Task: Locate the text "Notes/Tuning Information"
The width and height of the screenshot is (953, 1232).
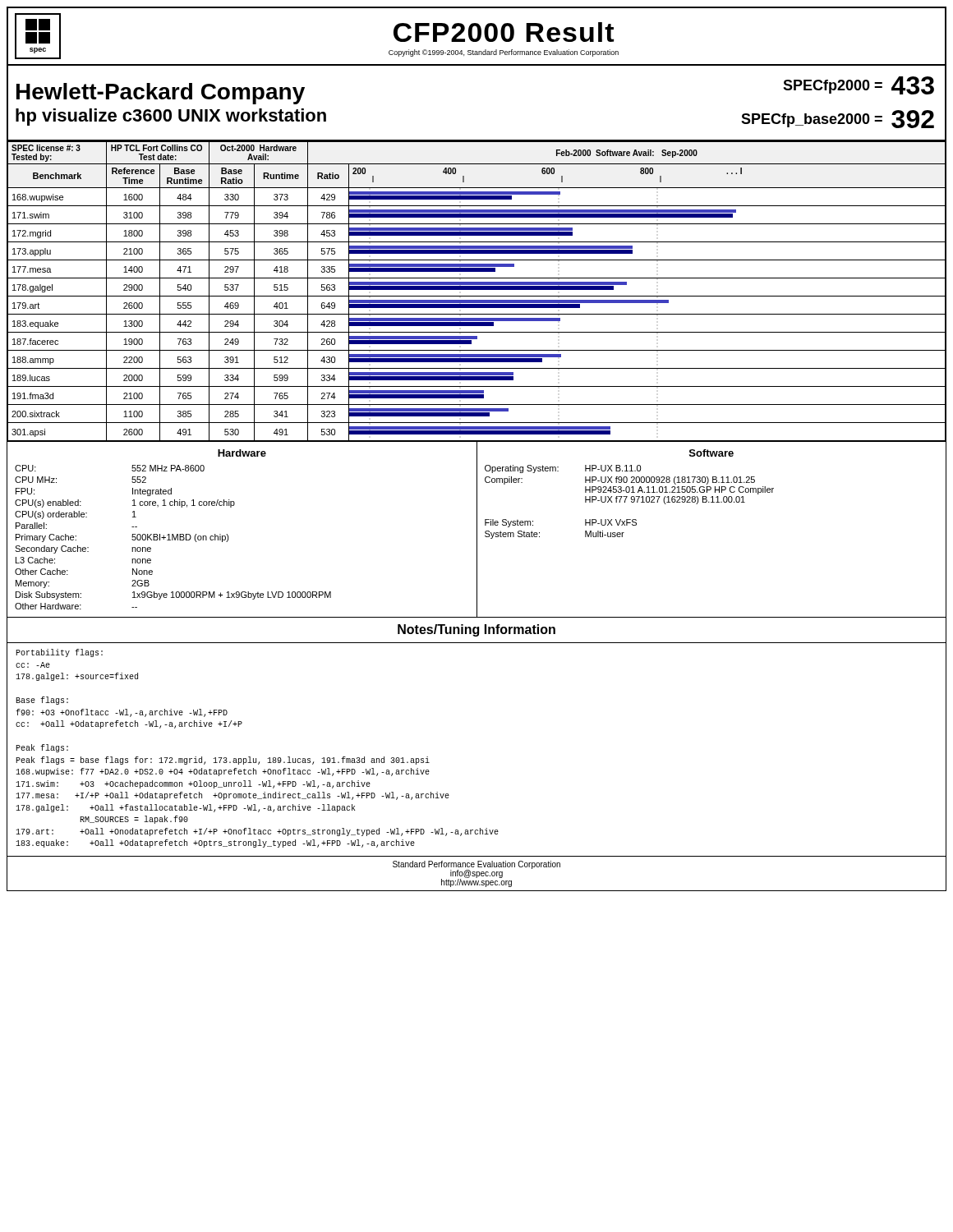Action: [476, 630]
